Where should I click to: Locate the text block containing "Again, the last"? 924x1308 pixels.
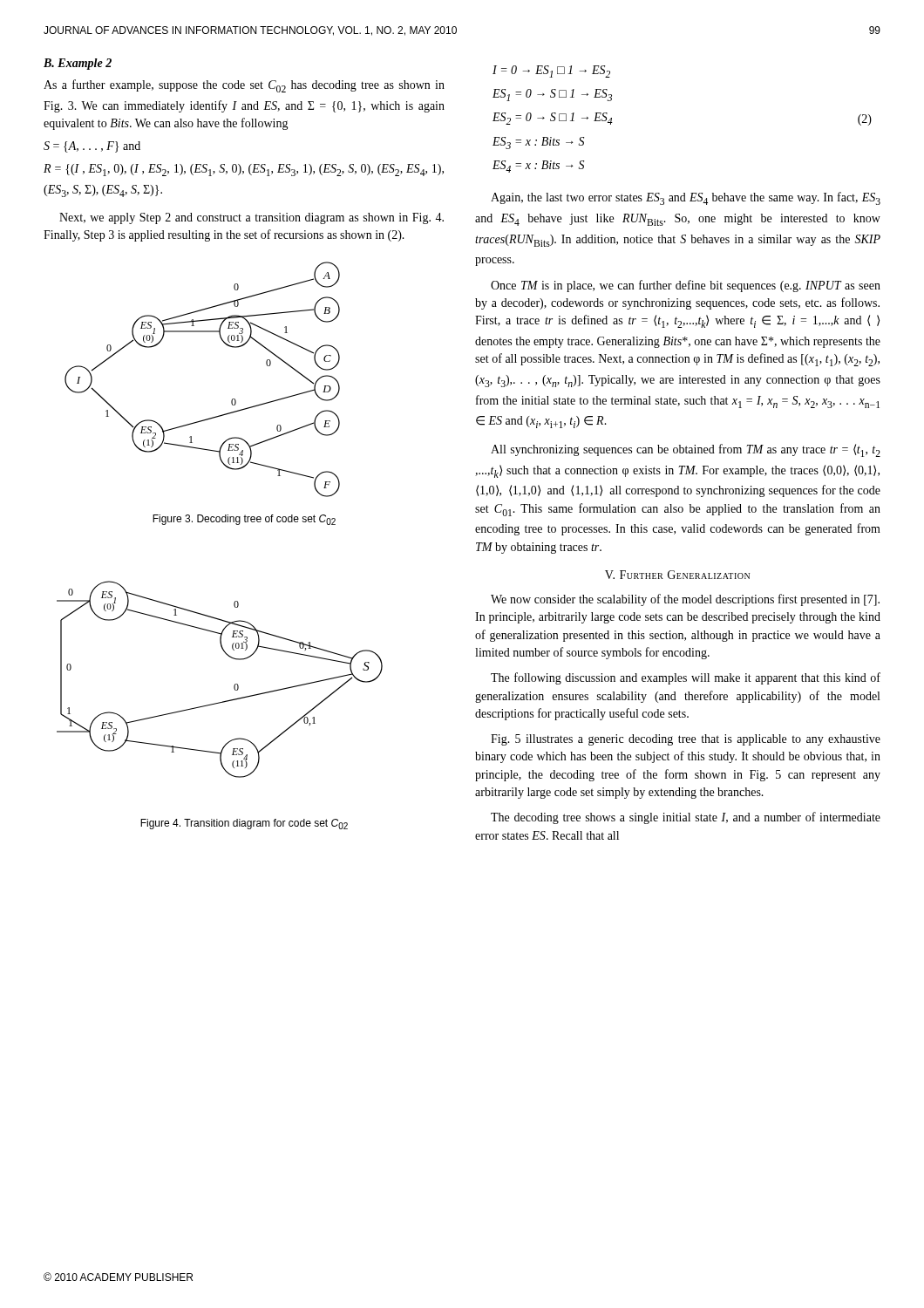point(678,229)
